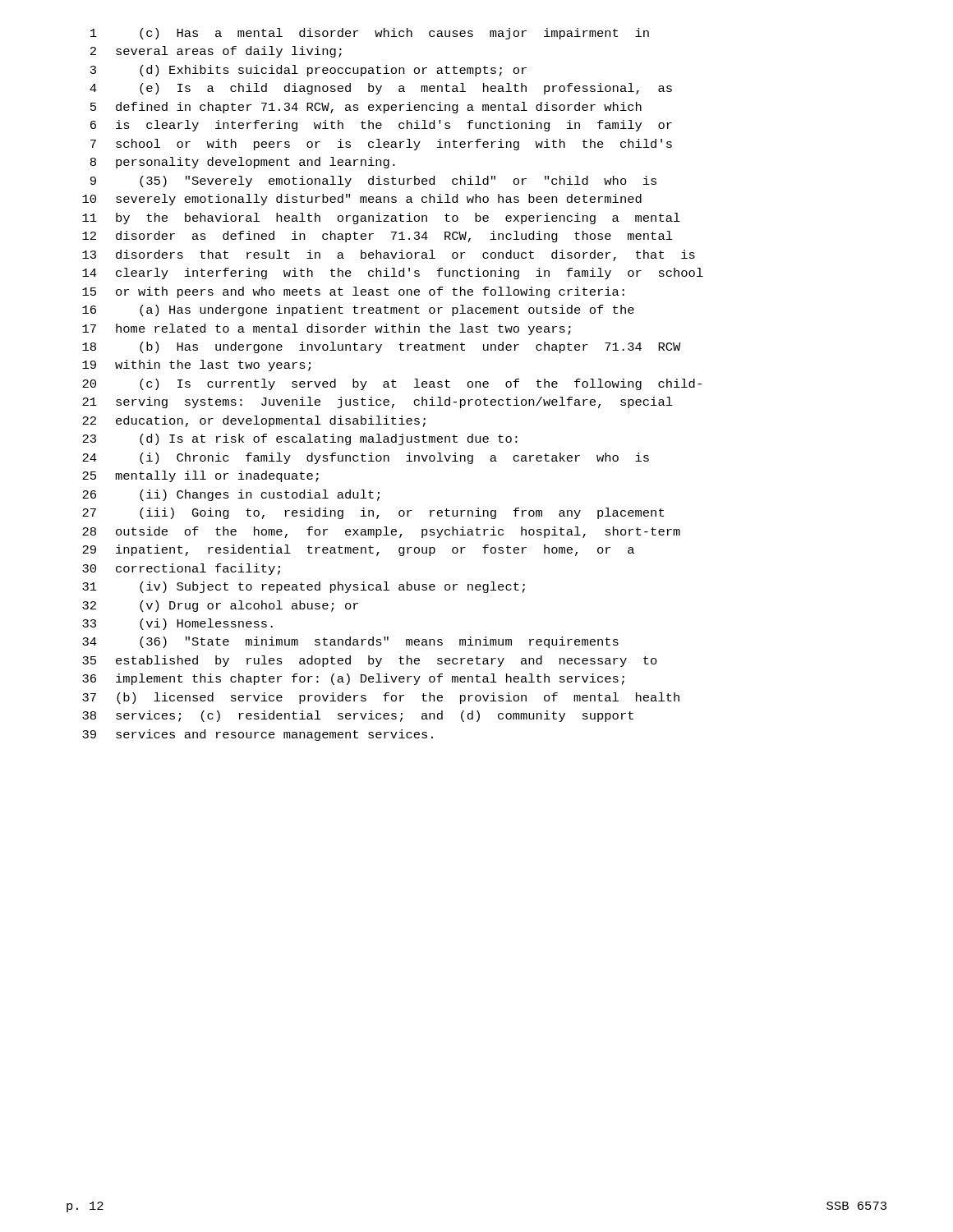Locate the passage starting "33 (vi) Homelessness."

pyautogui.click(x=177, y=624)
